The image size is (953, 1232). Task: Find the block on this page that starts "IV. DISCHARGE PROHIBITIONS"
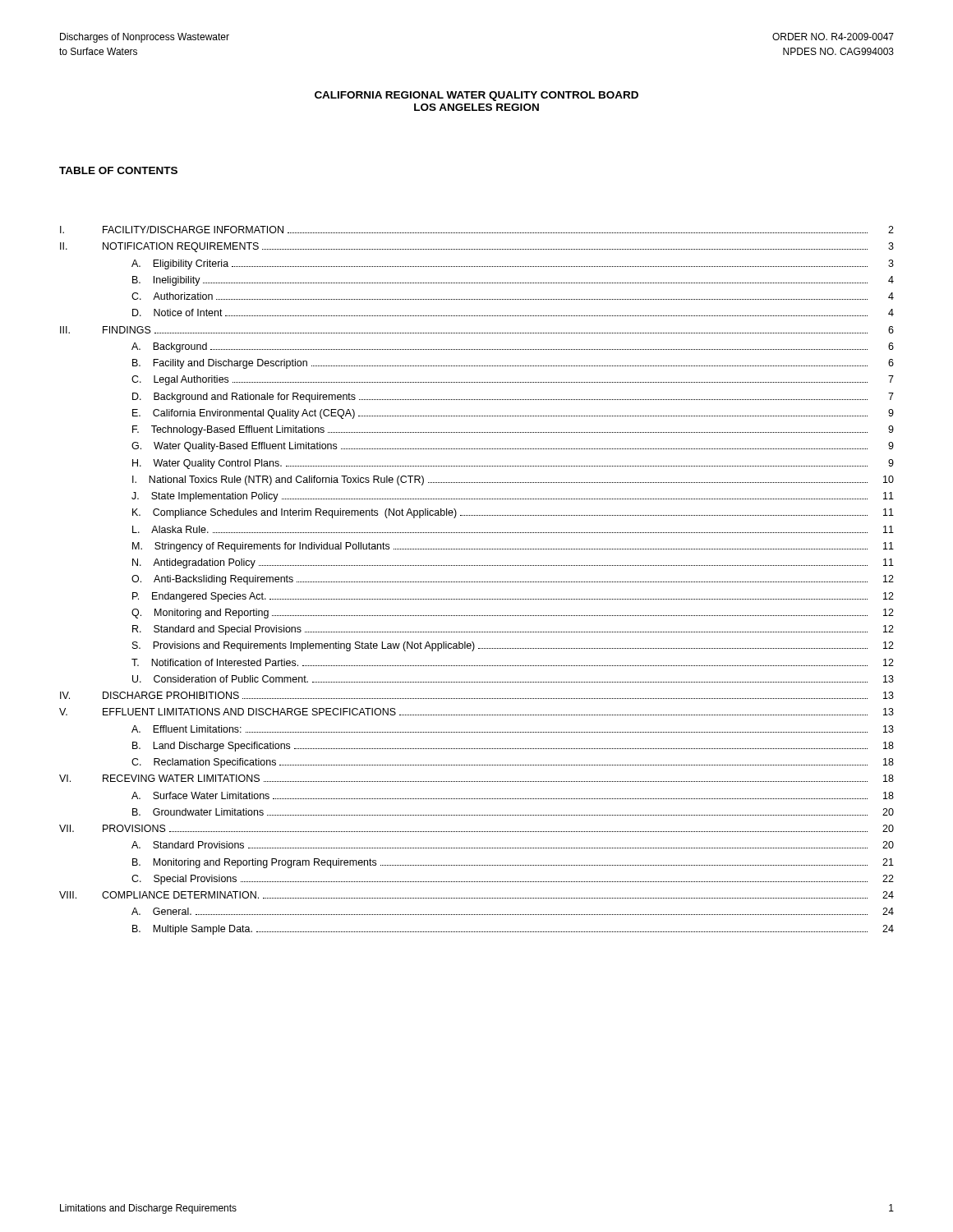476,696
